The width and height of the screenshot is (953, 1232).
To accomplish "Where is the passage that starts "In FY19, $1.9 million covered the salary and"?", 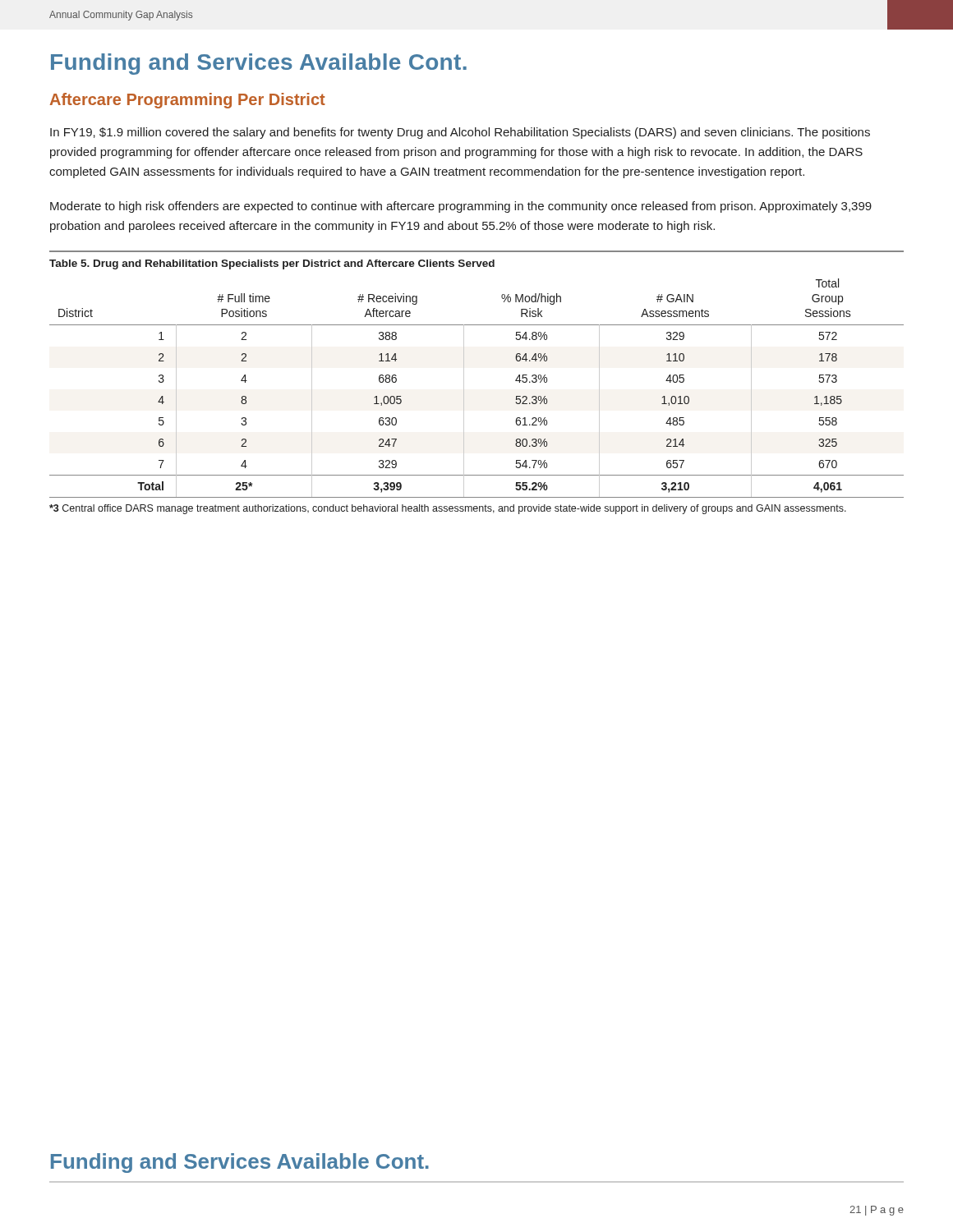I will (476, 152).
